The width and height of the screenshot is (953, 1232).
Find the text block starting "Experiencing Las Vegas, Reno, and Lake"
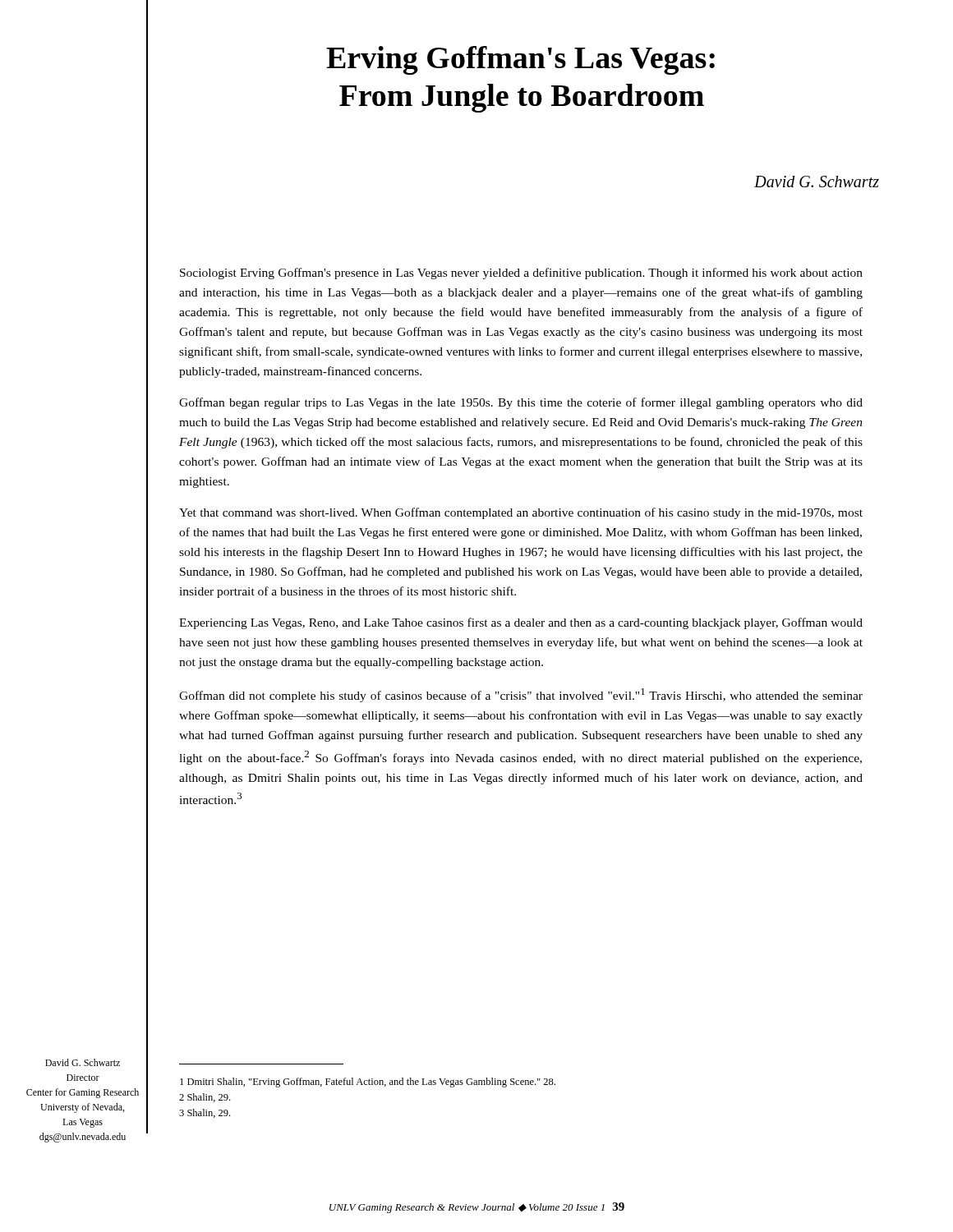tap(521, 642)
